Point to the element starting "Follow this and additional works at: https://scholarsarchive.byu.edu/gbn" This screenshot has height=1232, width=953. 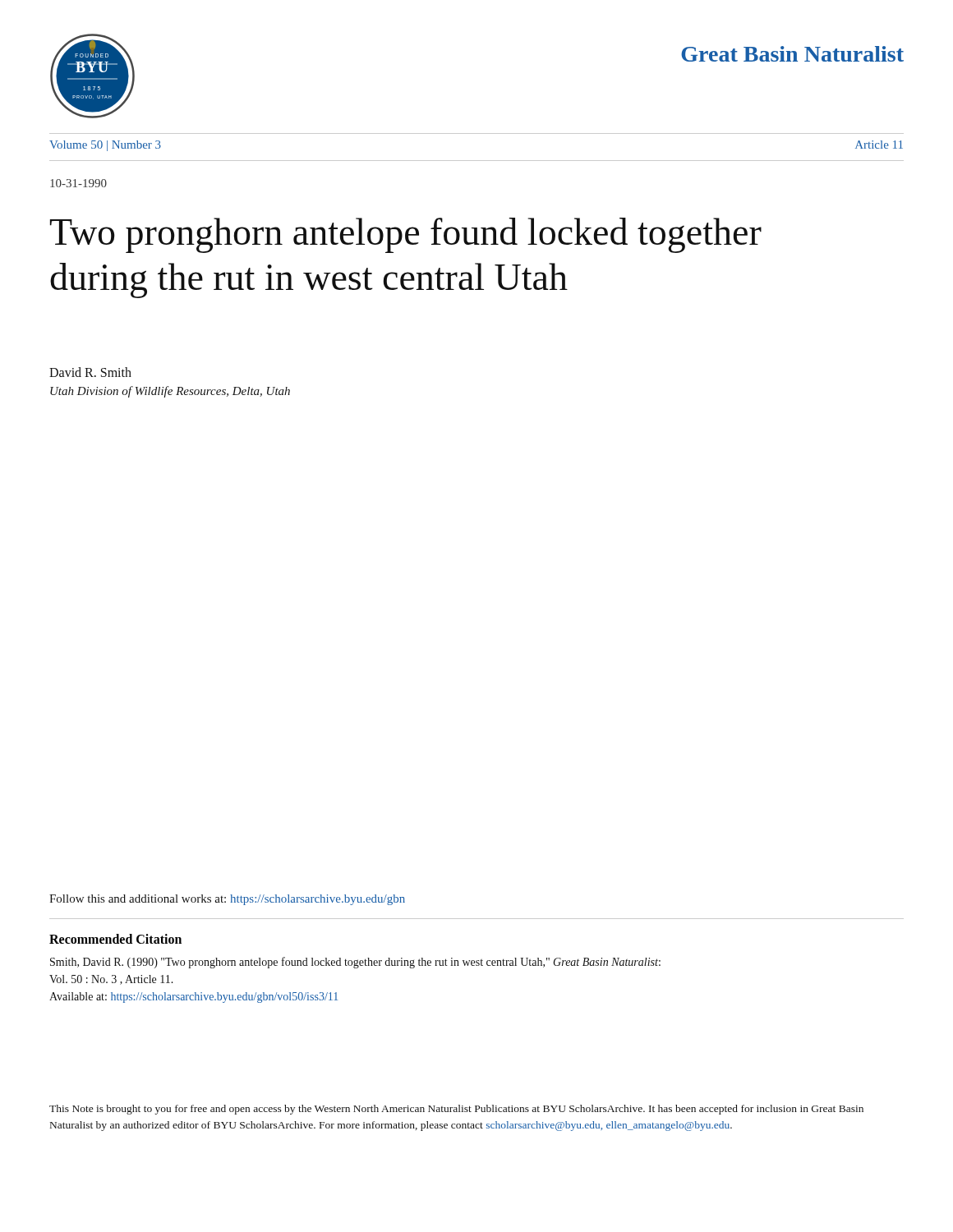(x=227, y=899)
